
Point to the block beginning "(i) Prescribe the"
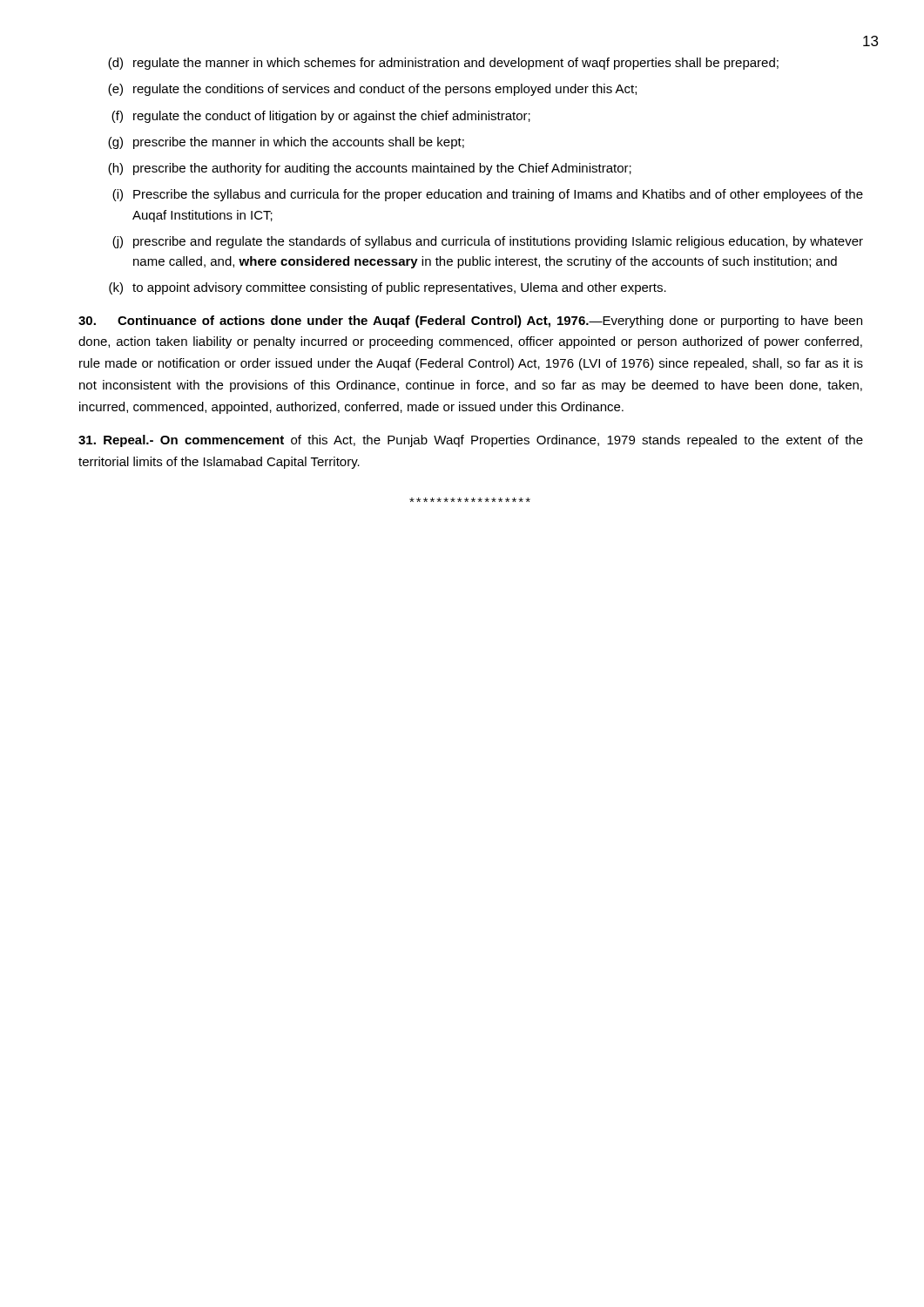tap(471, 204)
